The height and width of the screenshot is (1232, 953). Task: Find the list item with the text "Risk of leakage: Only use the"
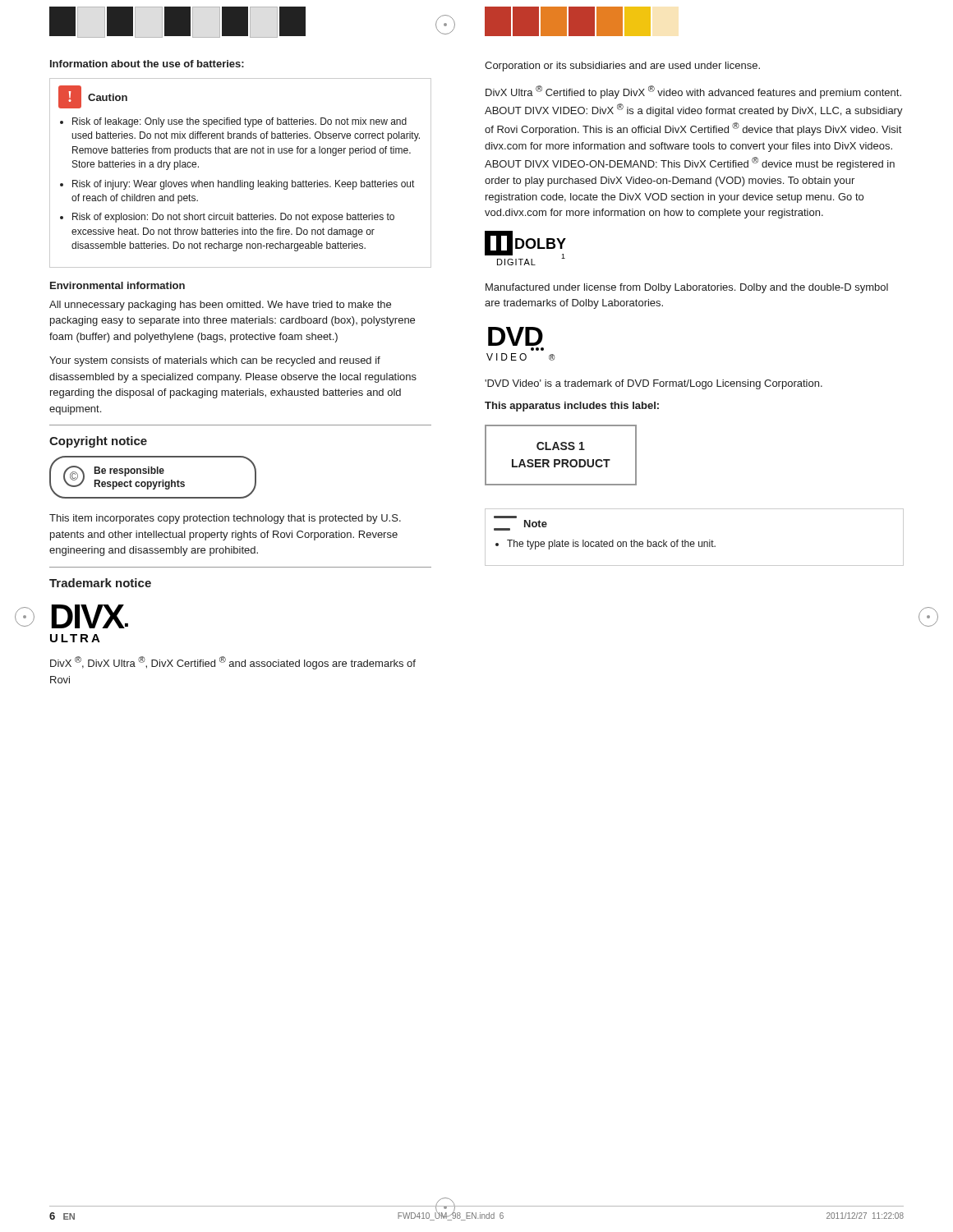coord(246,143)
